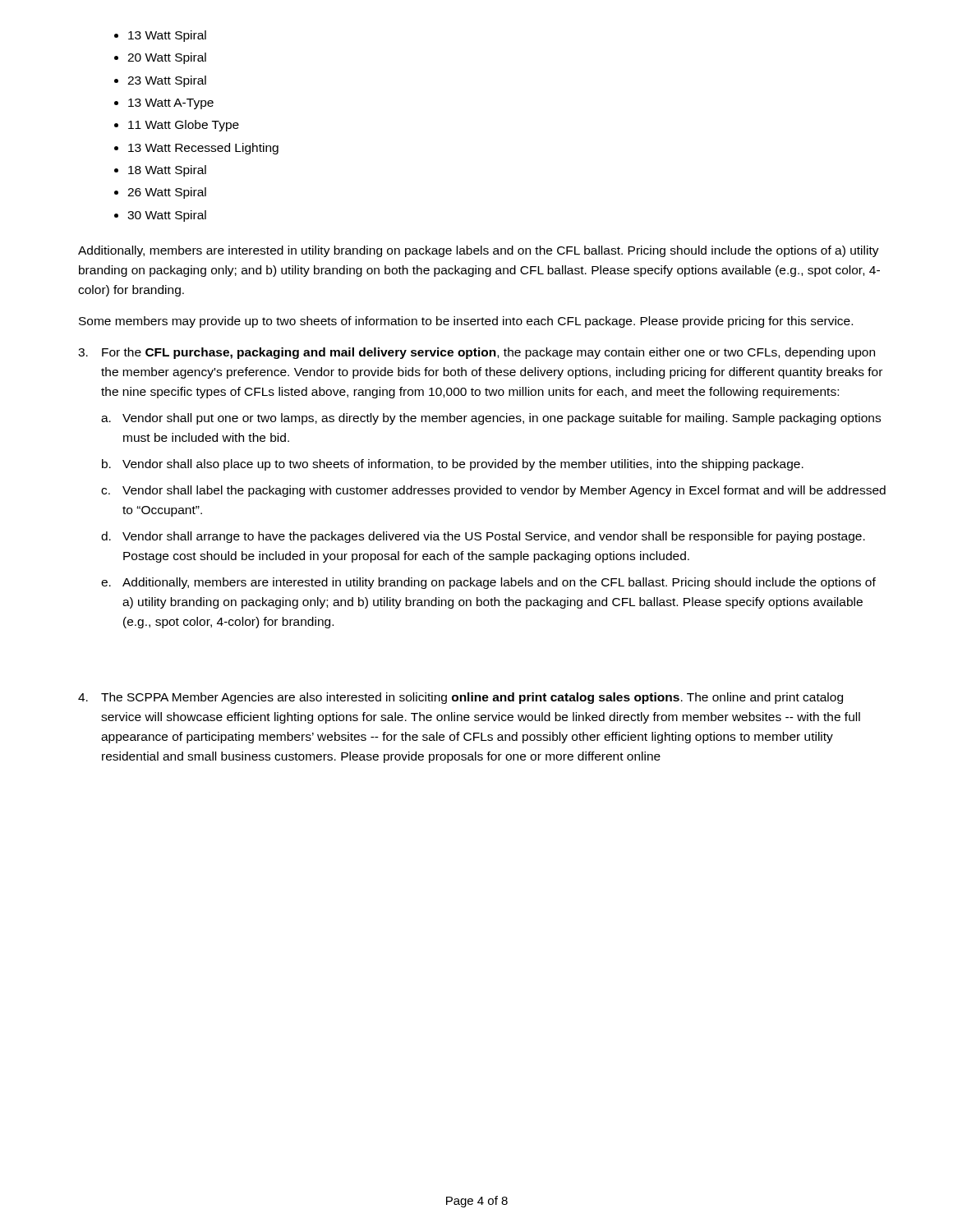
Task: Navigate to the region starting "Additionally, members are"
Action: pyautogui.click(x=479, y=270)
